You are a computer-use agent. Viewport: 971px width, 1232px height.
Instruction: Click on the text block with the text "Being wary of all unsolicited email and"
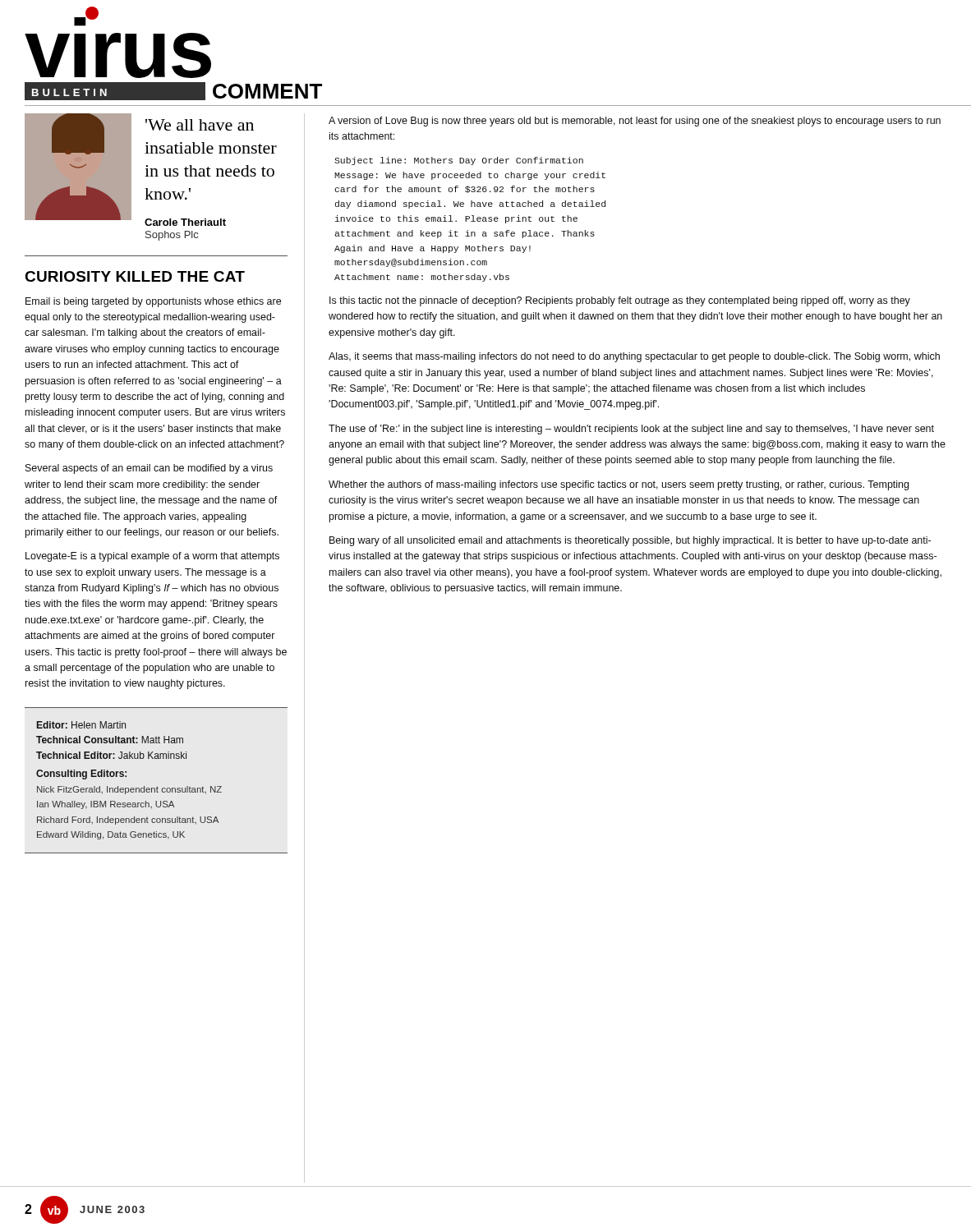[635, 564]
